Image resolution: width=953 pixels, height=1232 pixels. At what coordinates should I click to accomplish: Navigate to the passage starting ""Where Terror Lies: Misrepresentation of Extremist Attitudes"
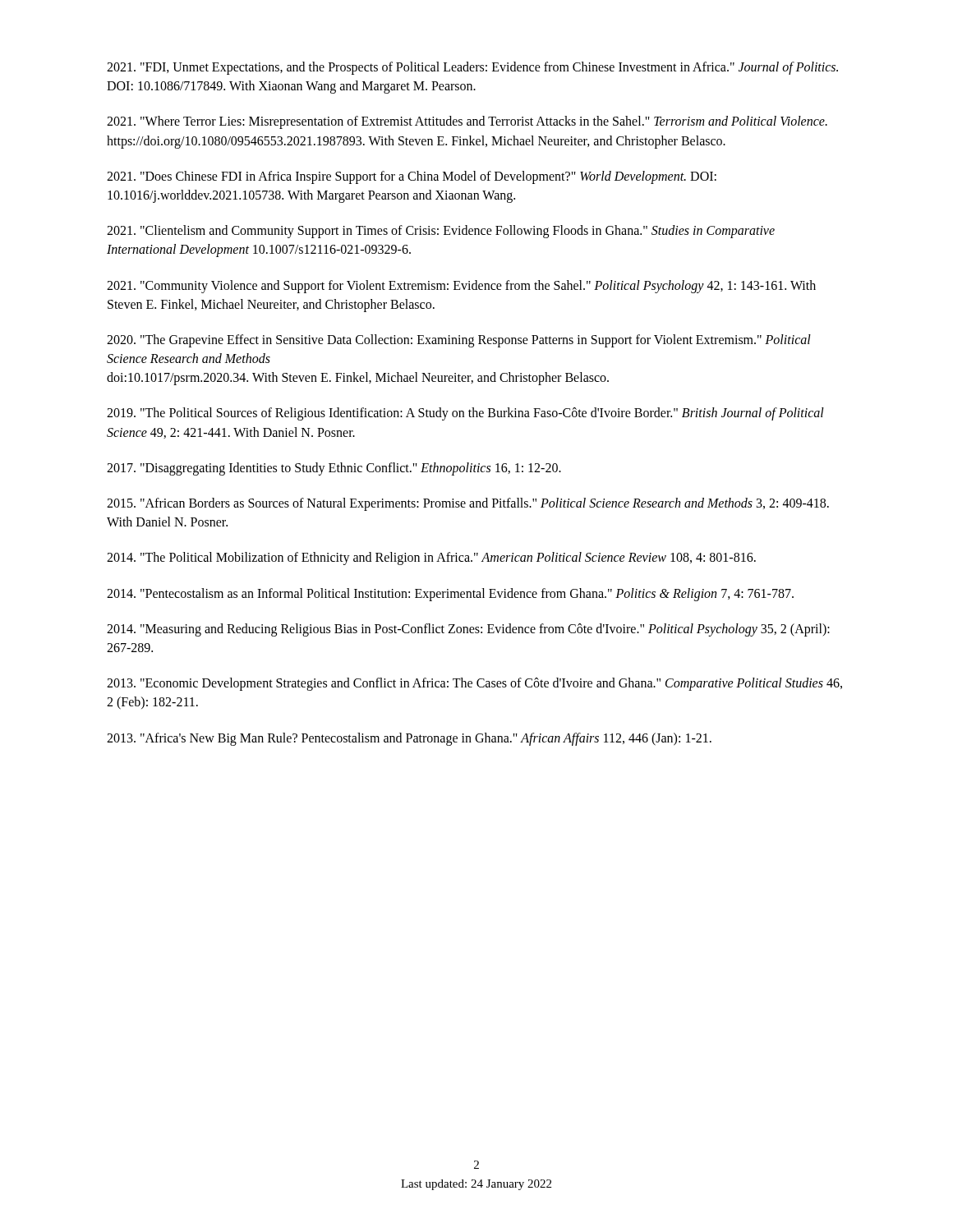point(467,131)
